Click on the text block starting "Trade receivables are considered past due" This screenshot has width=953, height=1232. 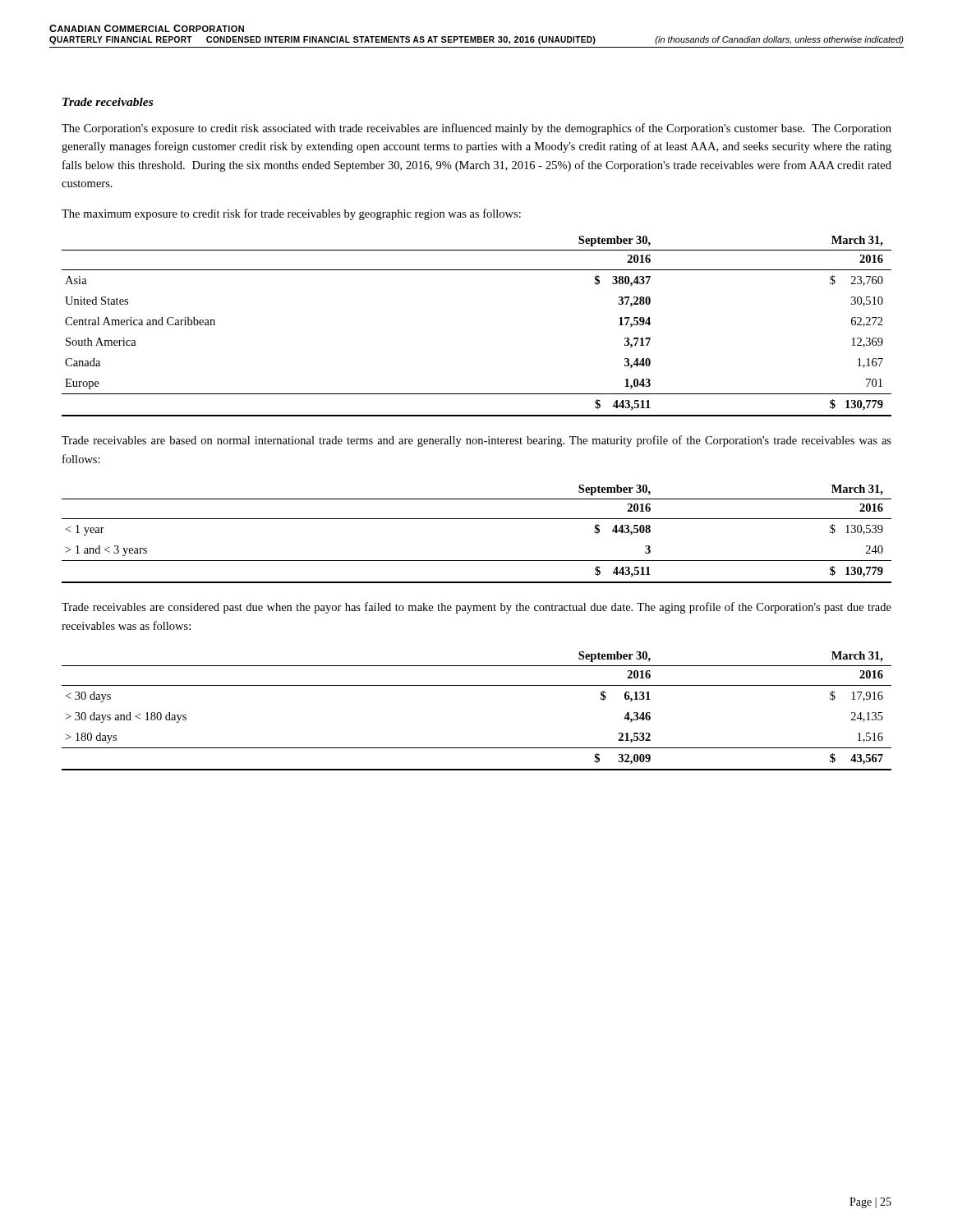tap(476, 616)
